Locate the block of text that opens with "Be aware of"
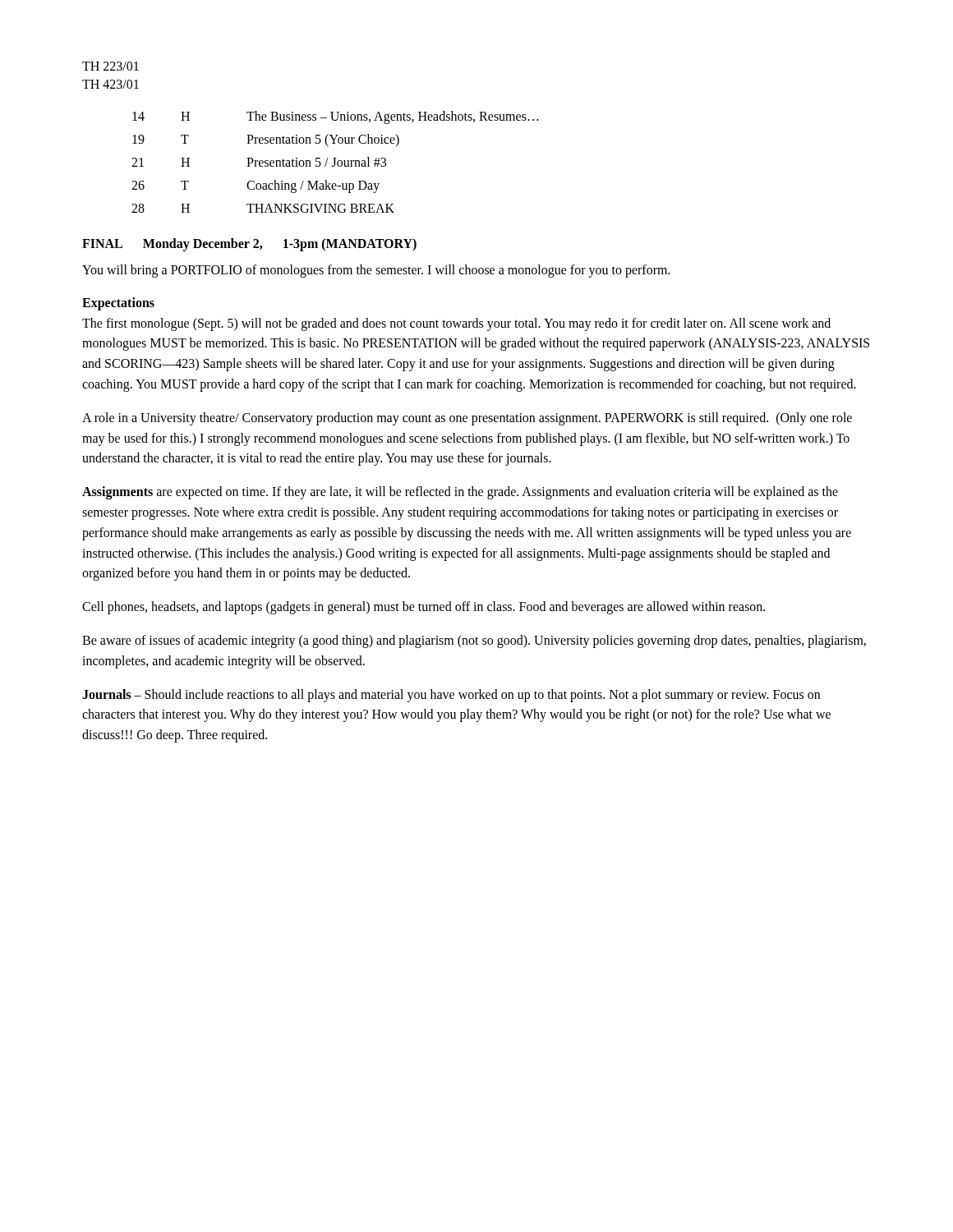This screenshot has height=1232, width=953. click(474, 650)
